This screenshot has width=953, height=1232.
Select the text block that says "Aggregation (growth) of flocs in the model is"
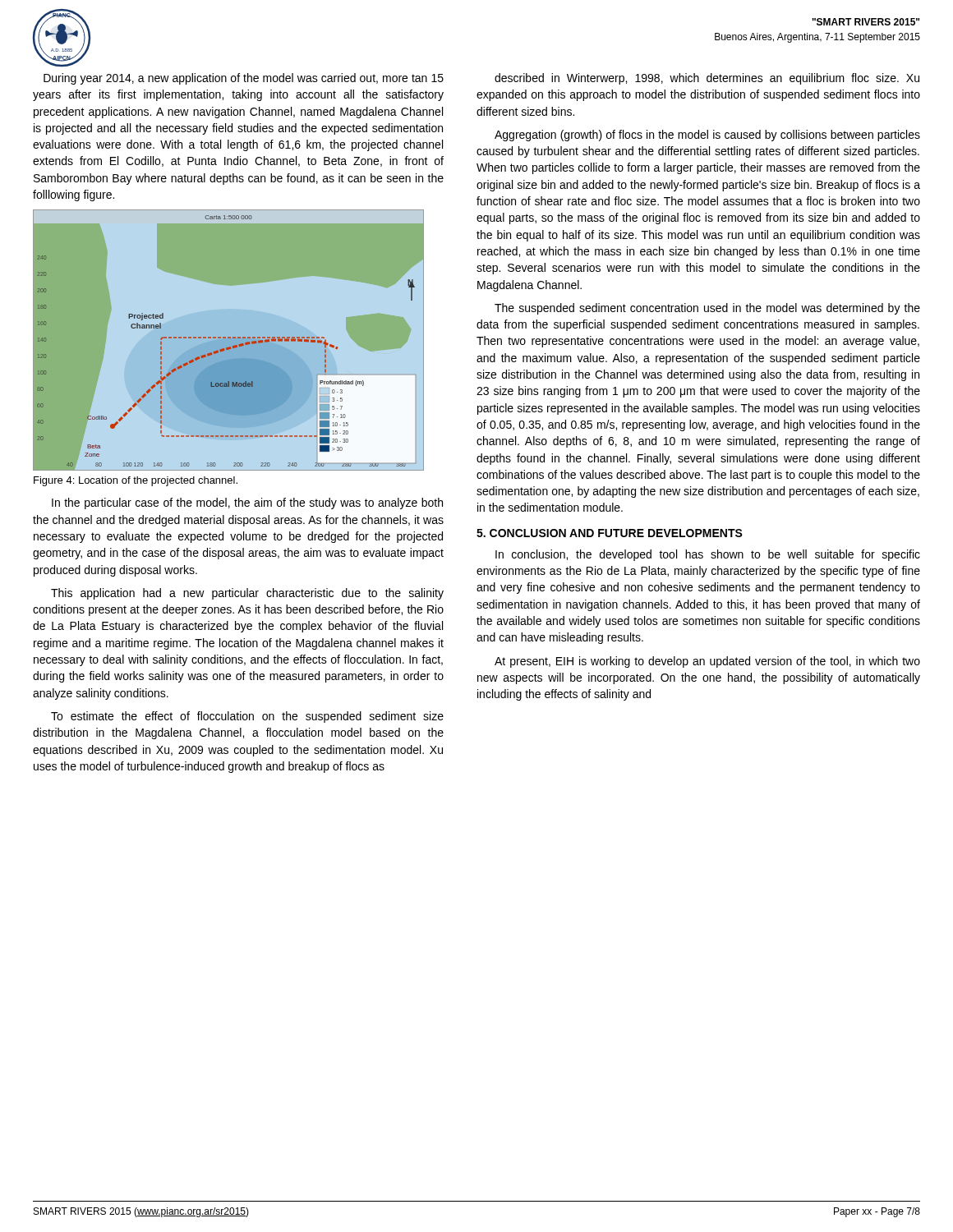pyautogui.click(x=698, y=210)
